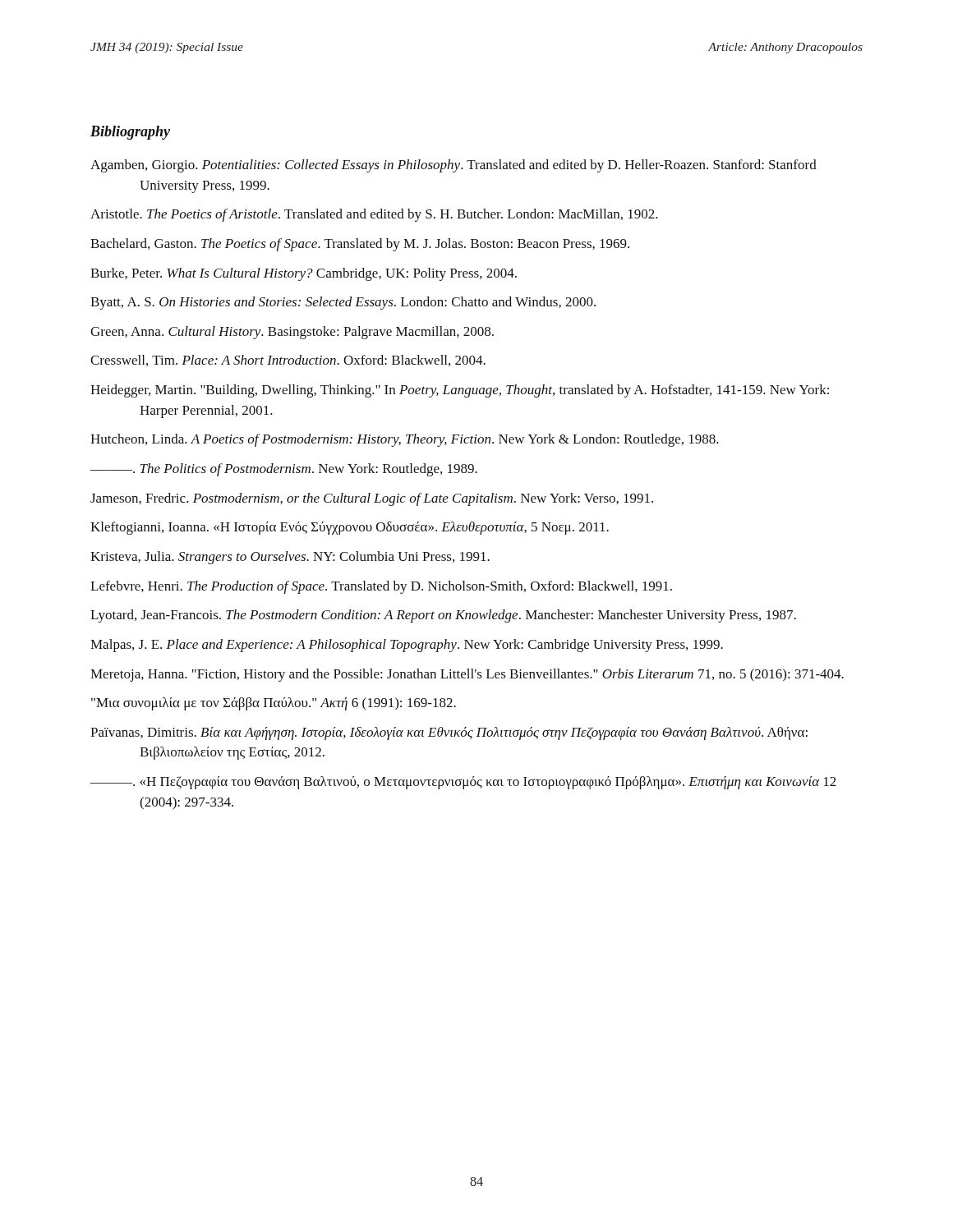Navigate to the text starting "Kristeva, Julia. Strangers to"
This screenshot has width=953, height=1232.
point(290,556)
